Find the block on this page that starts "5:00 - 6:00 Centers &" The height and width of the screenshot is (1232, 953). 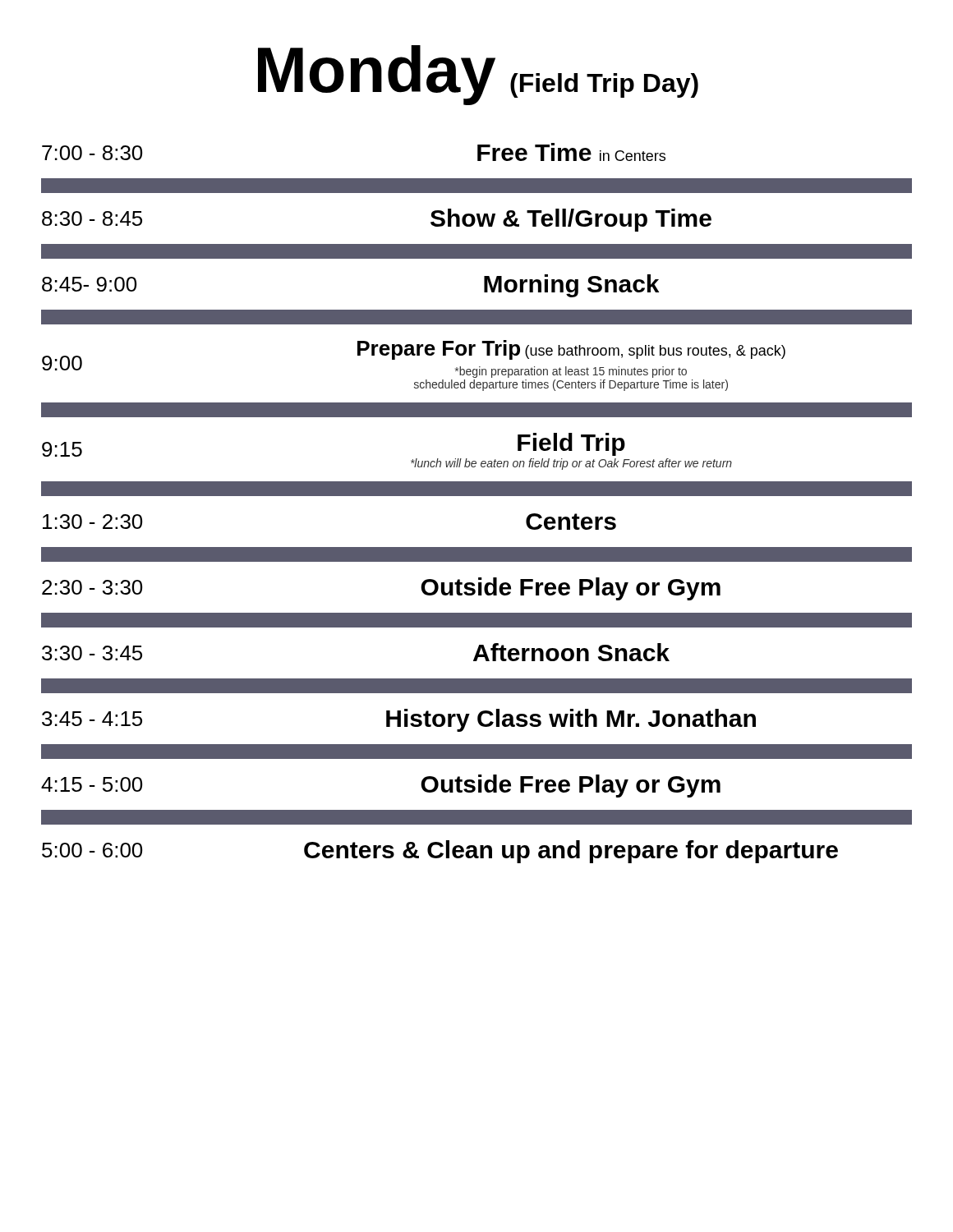point(476,850)
